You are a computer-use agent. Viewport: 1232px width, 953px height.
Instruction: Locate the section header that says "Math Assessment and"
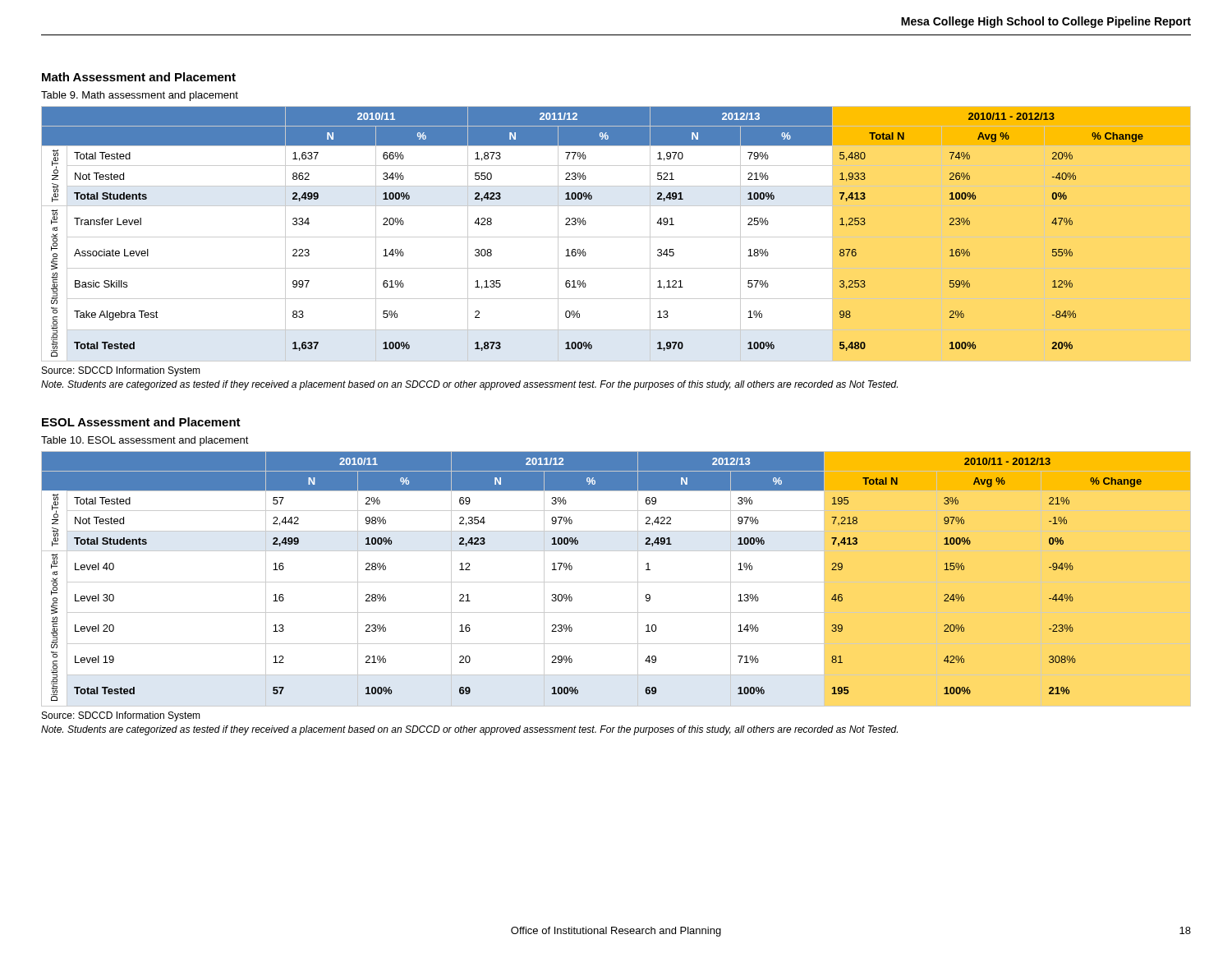(138, 77)
